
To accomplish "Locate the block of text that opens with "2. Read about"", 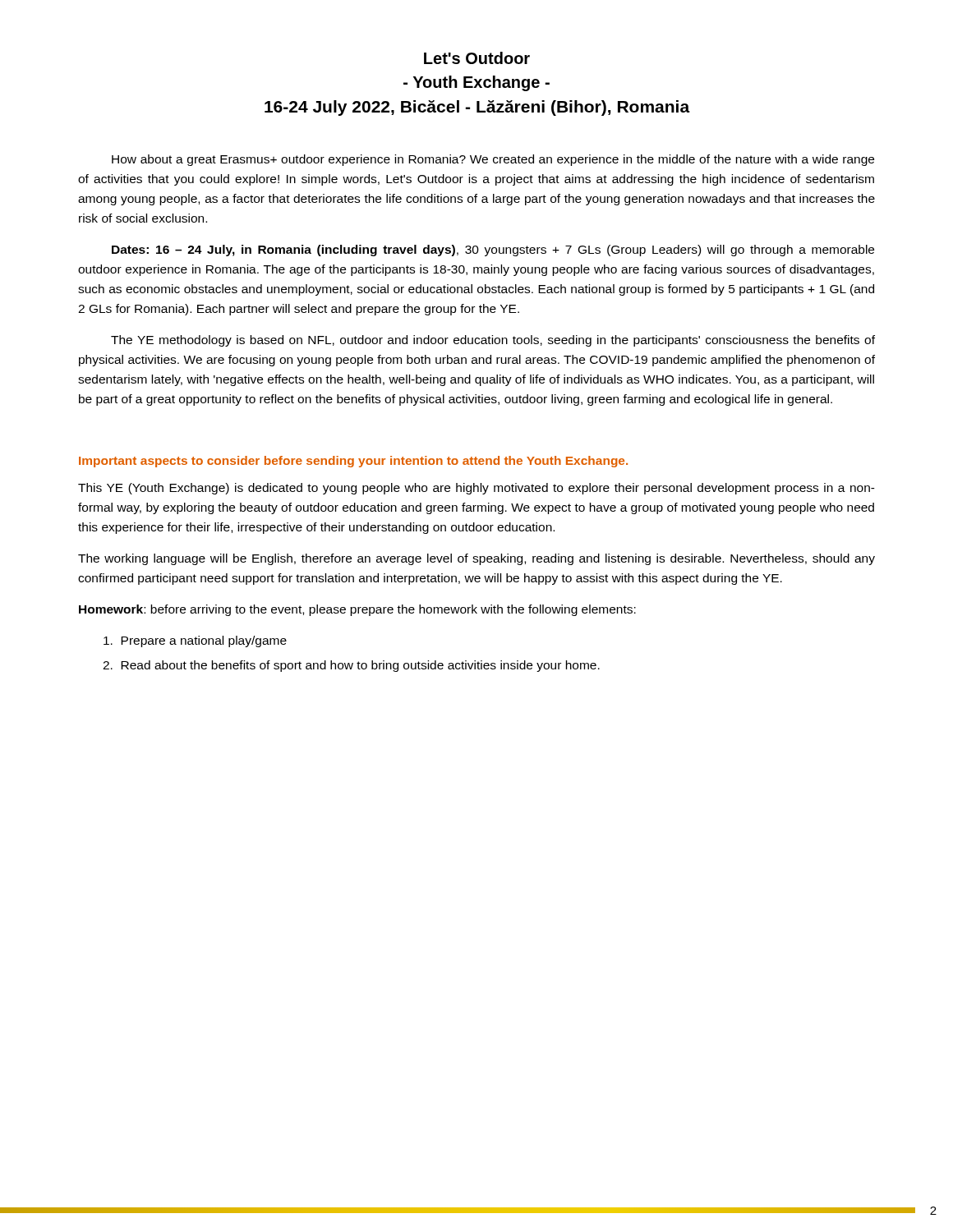I will [x=352, y=665].
